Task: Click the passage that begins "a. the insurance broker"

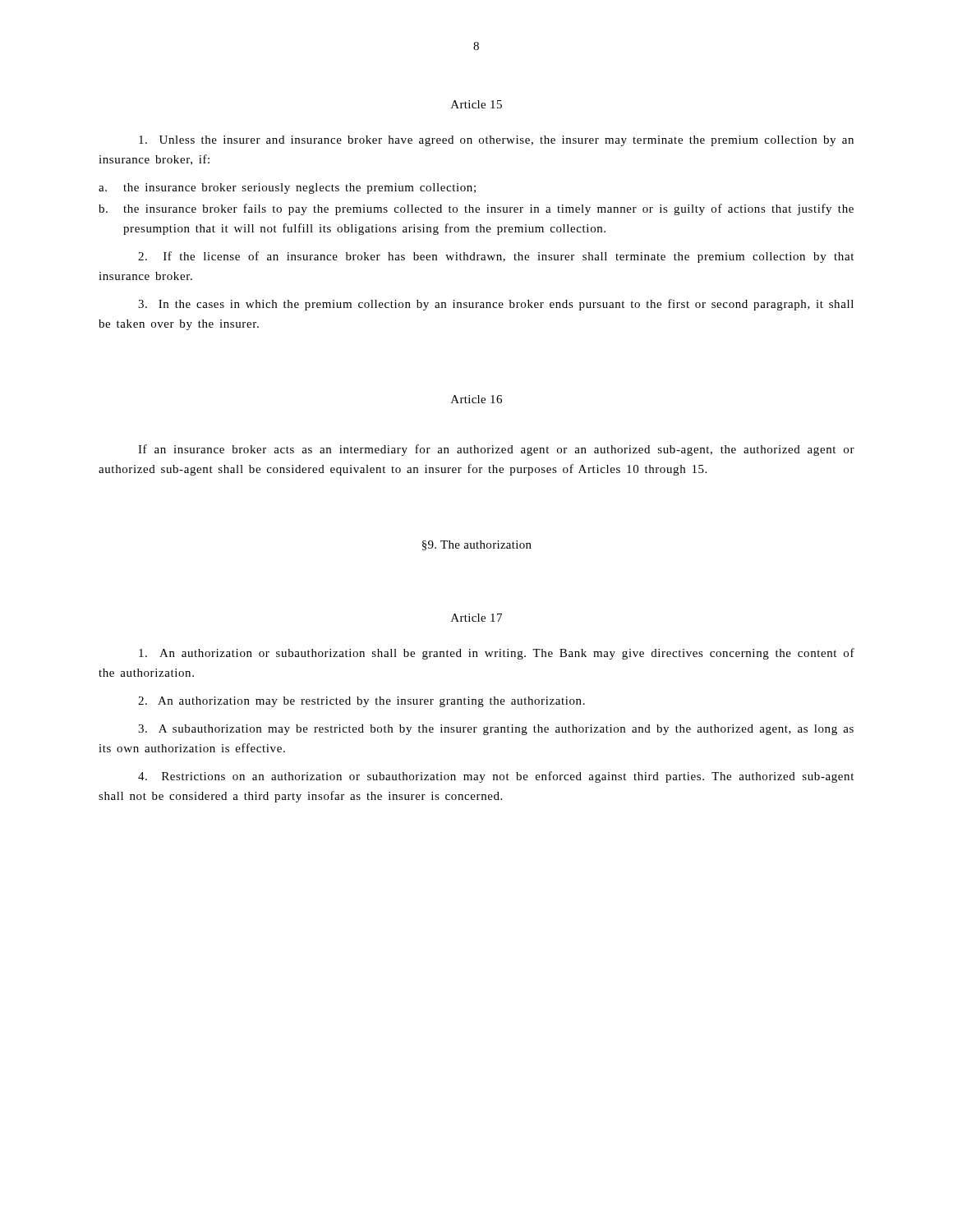Action: (476, 187)
